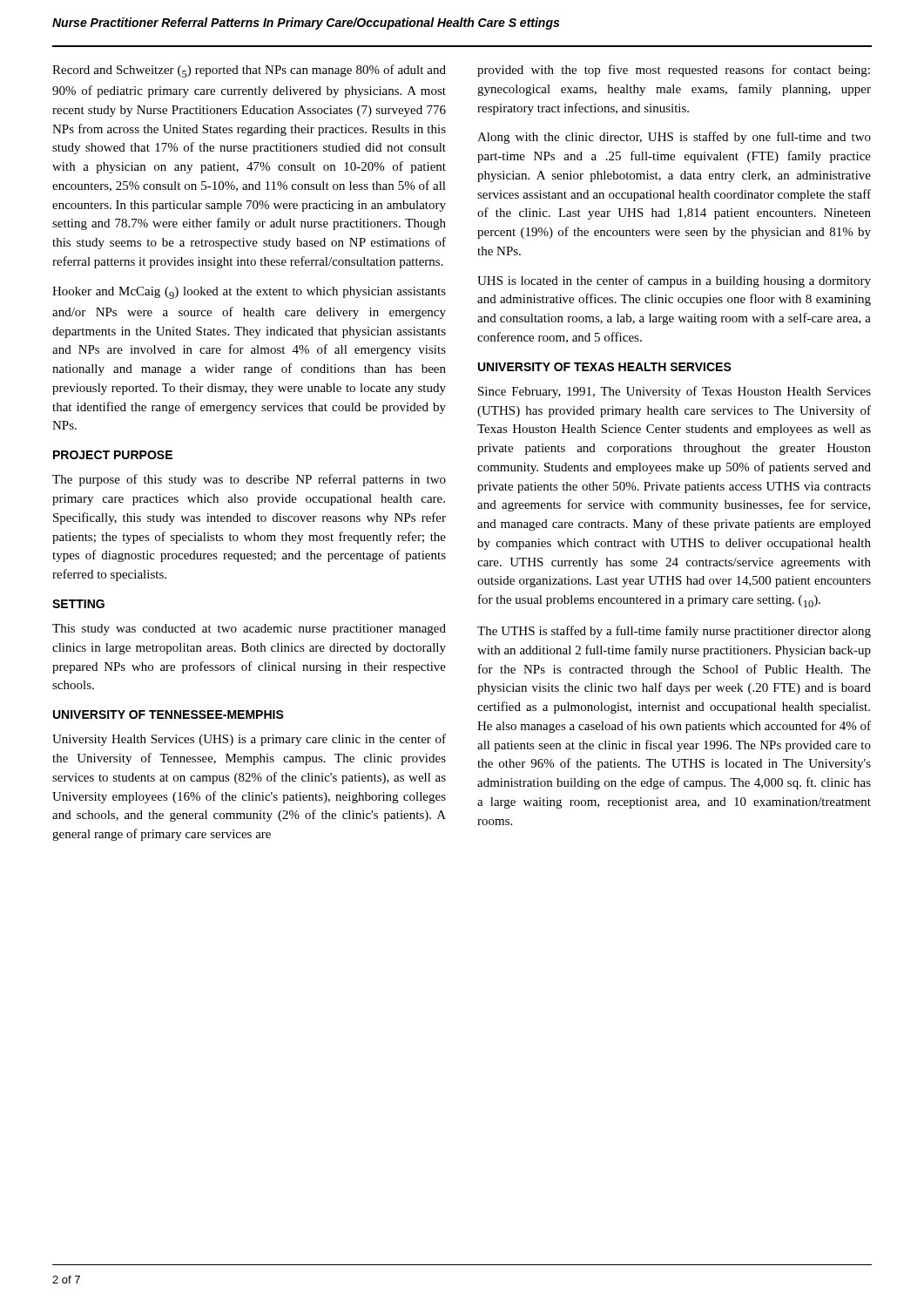924x1307 pixels.
Task: Find the block on this page that starts "provided with the"
Action: [x=674, y=89]
